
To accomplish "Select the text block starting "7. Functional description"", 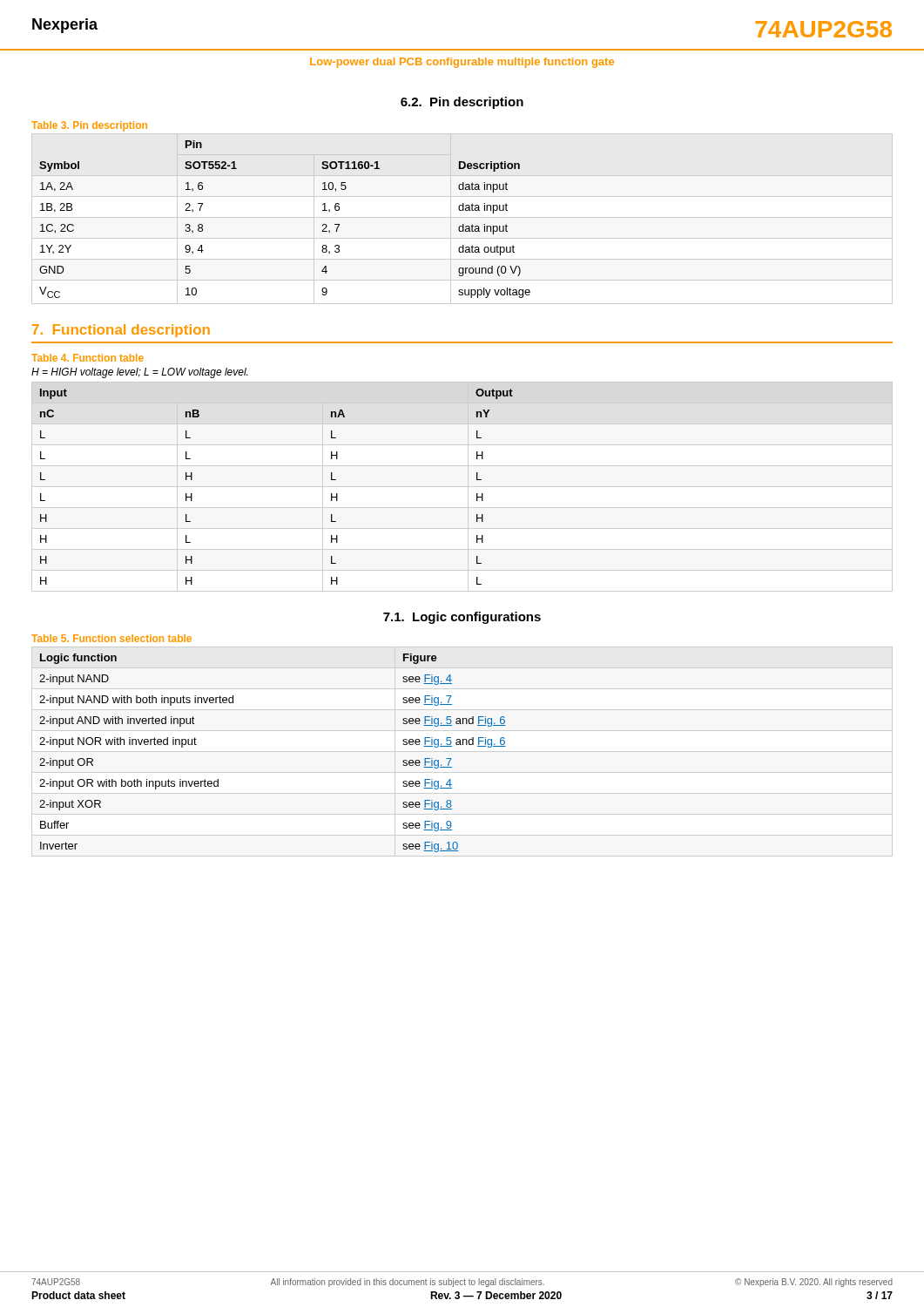I will [x=121, y=329].
